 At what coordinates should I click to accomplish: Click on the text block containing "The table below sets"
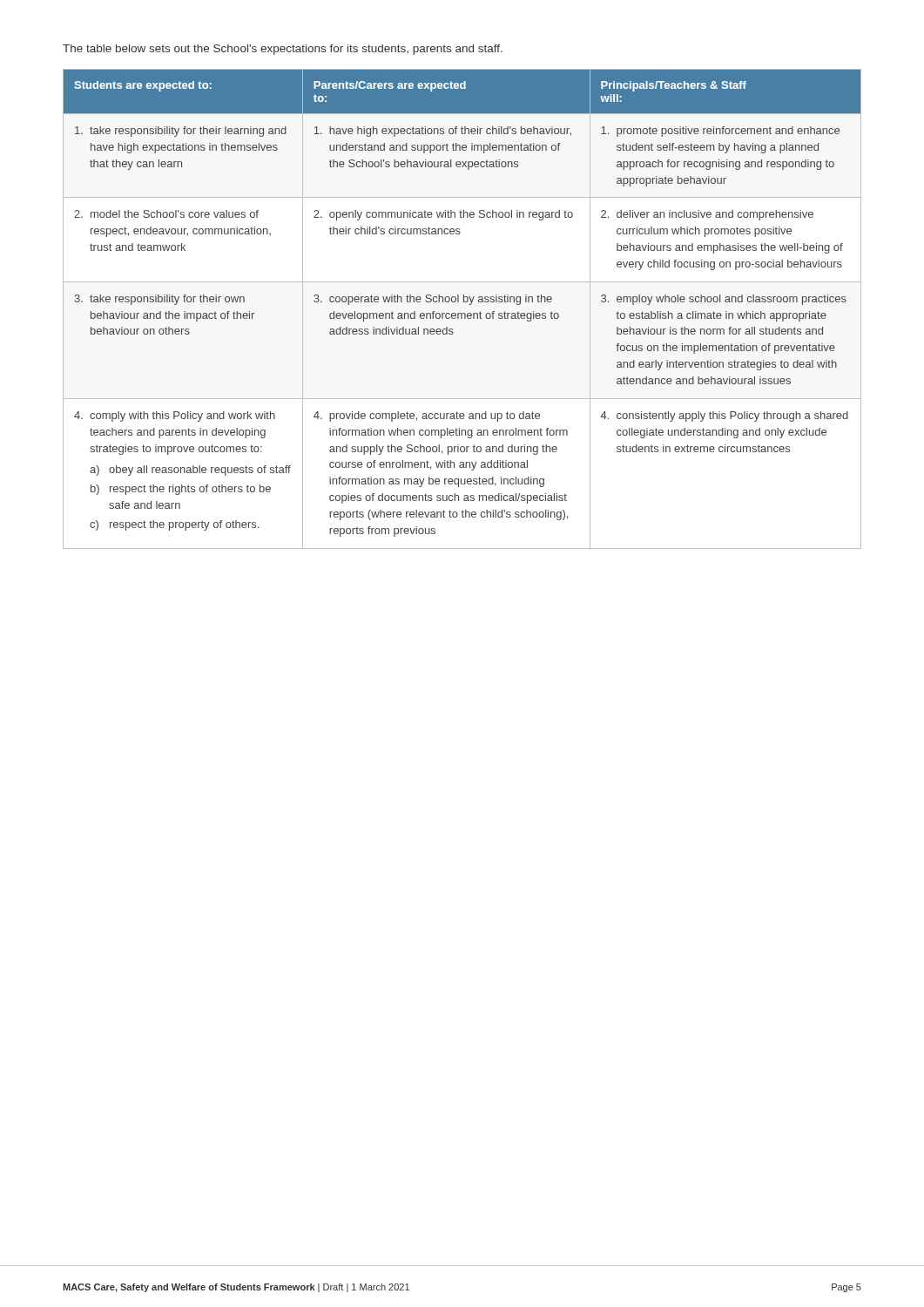coord(283,48)
